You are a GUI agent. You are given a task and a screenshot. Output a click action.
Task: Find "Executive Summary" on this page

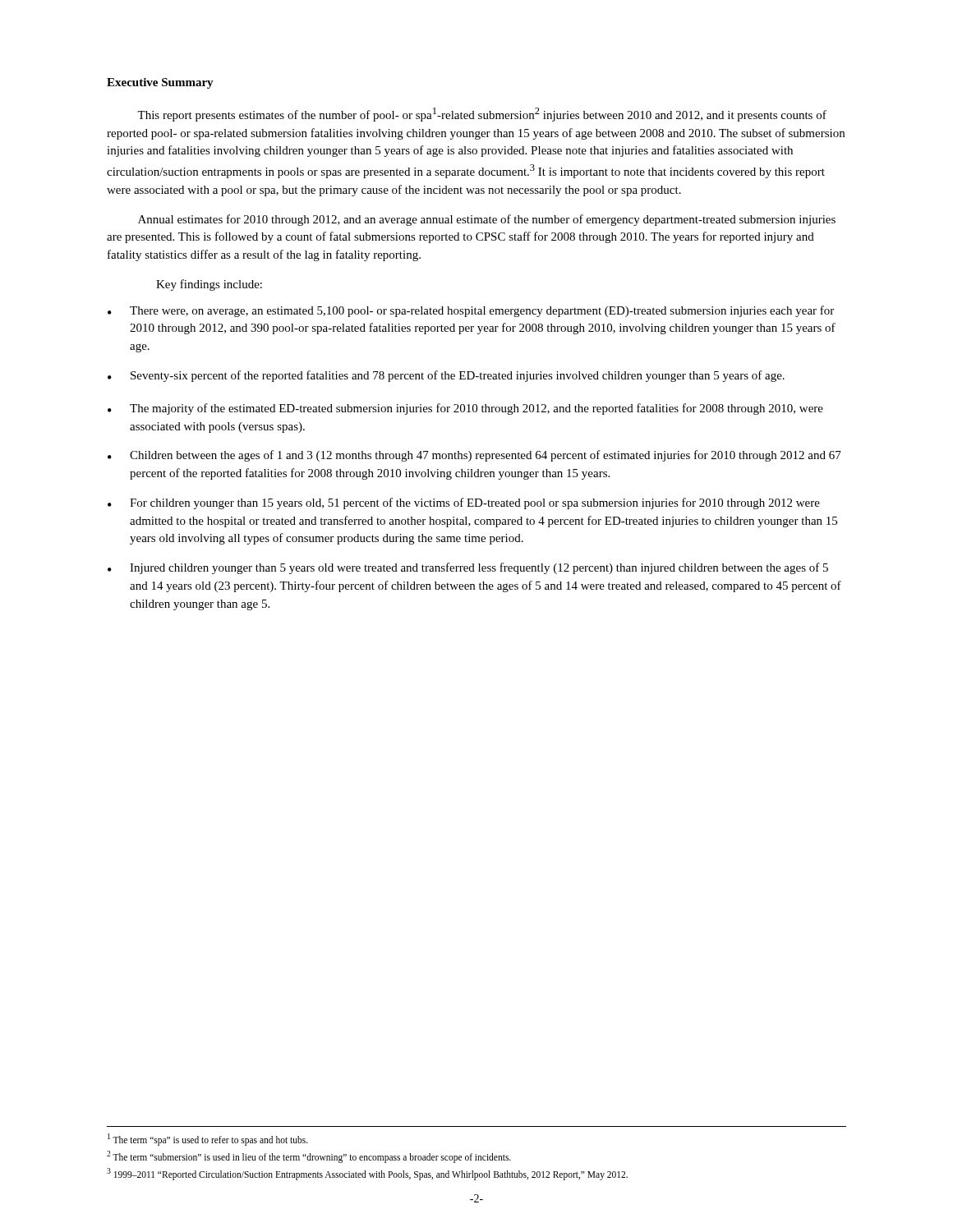[x=160, y=82]
